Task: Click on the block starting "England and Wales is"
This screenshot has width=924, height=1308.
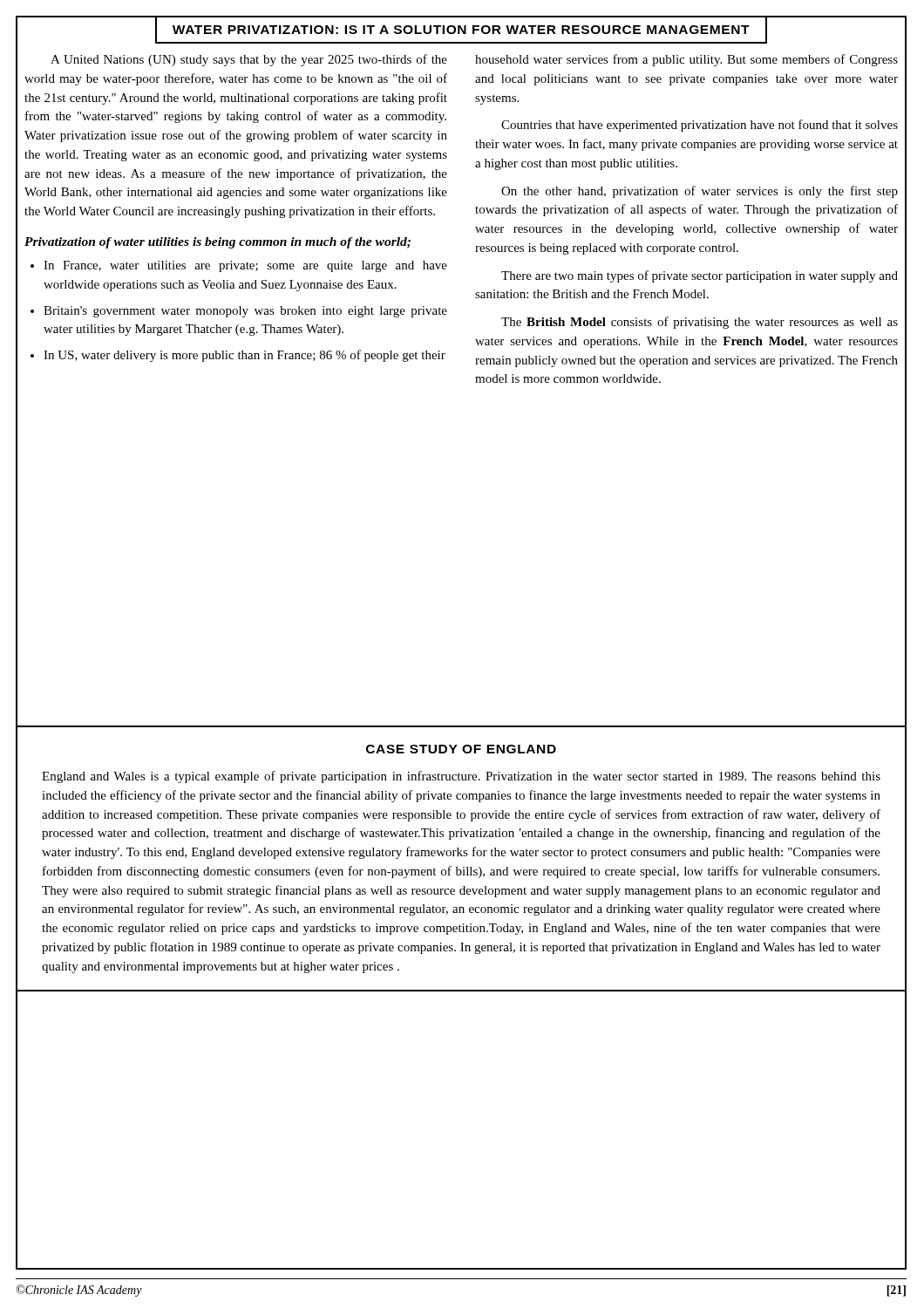Action: click(x=461, y=872)
